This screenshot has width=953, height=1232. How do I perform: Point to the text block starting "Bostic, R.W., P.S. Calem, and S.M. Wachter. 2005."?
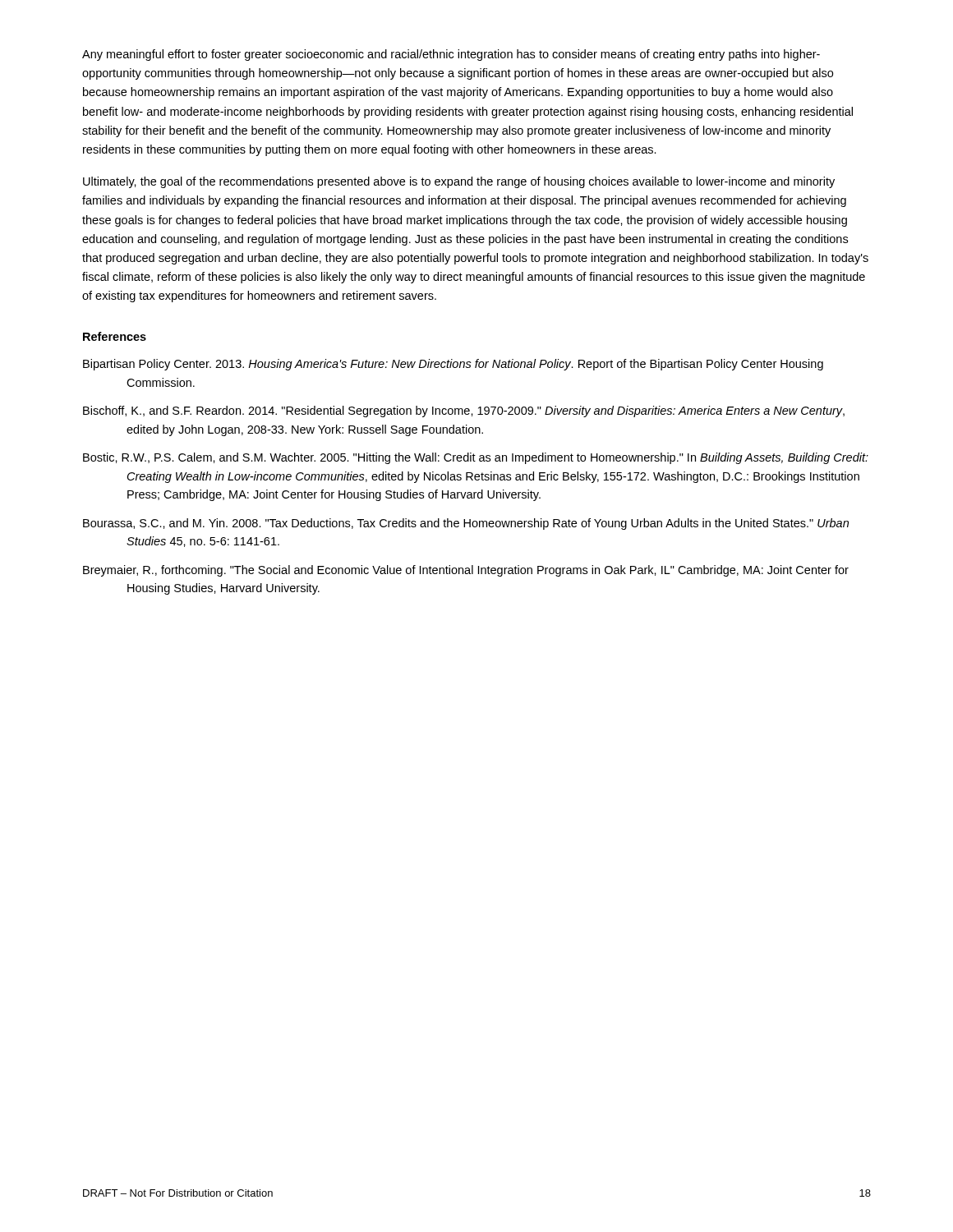(475, 476)
